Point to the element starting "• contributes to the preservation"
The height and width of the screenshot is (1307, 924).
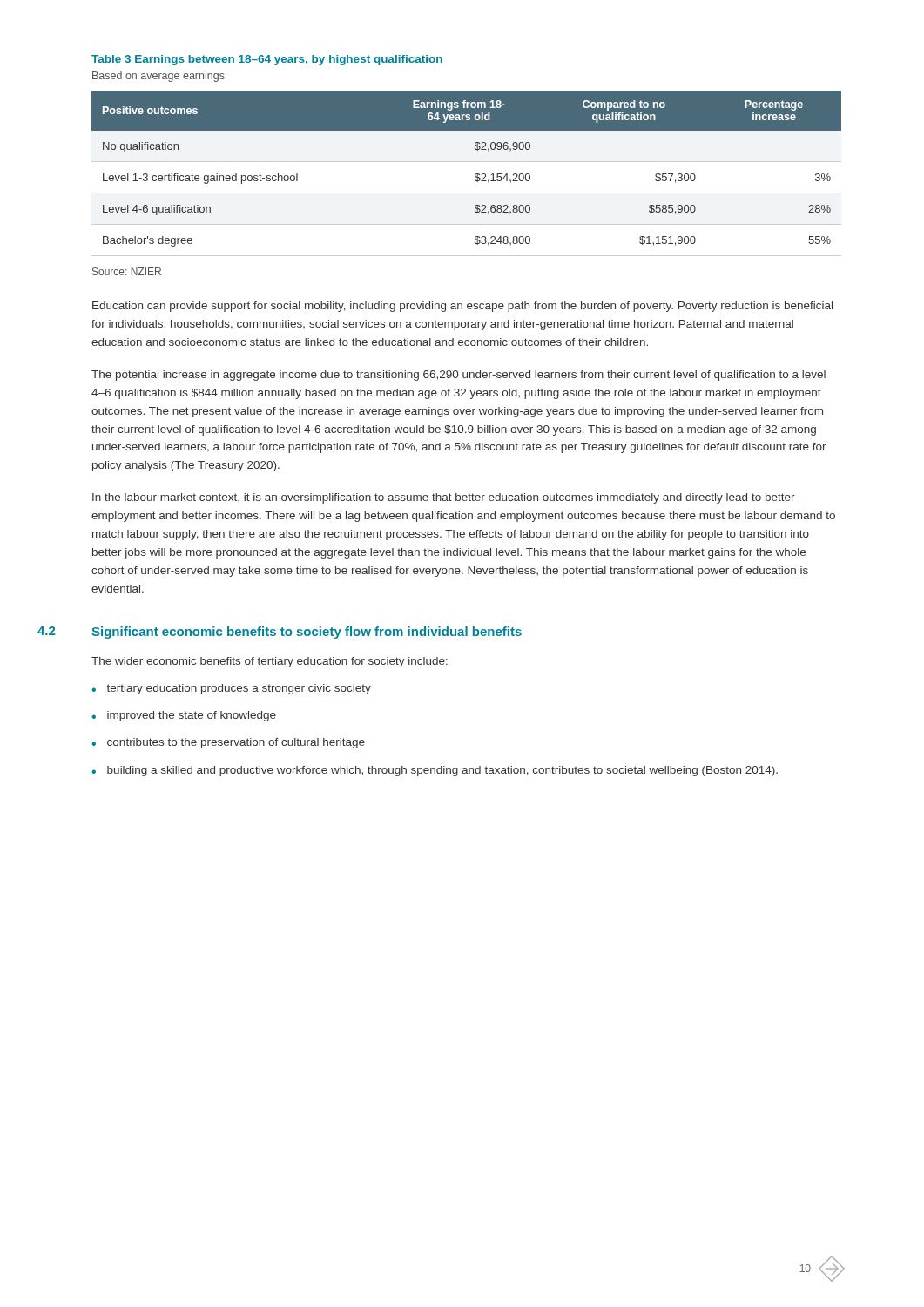pos(228,743)
